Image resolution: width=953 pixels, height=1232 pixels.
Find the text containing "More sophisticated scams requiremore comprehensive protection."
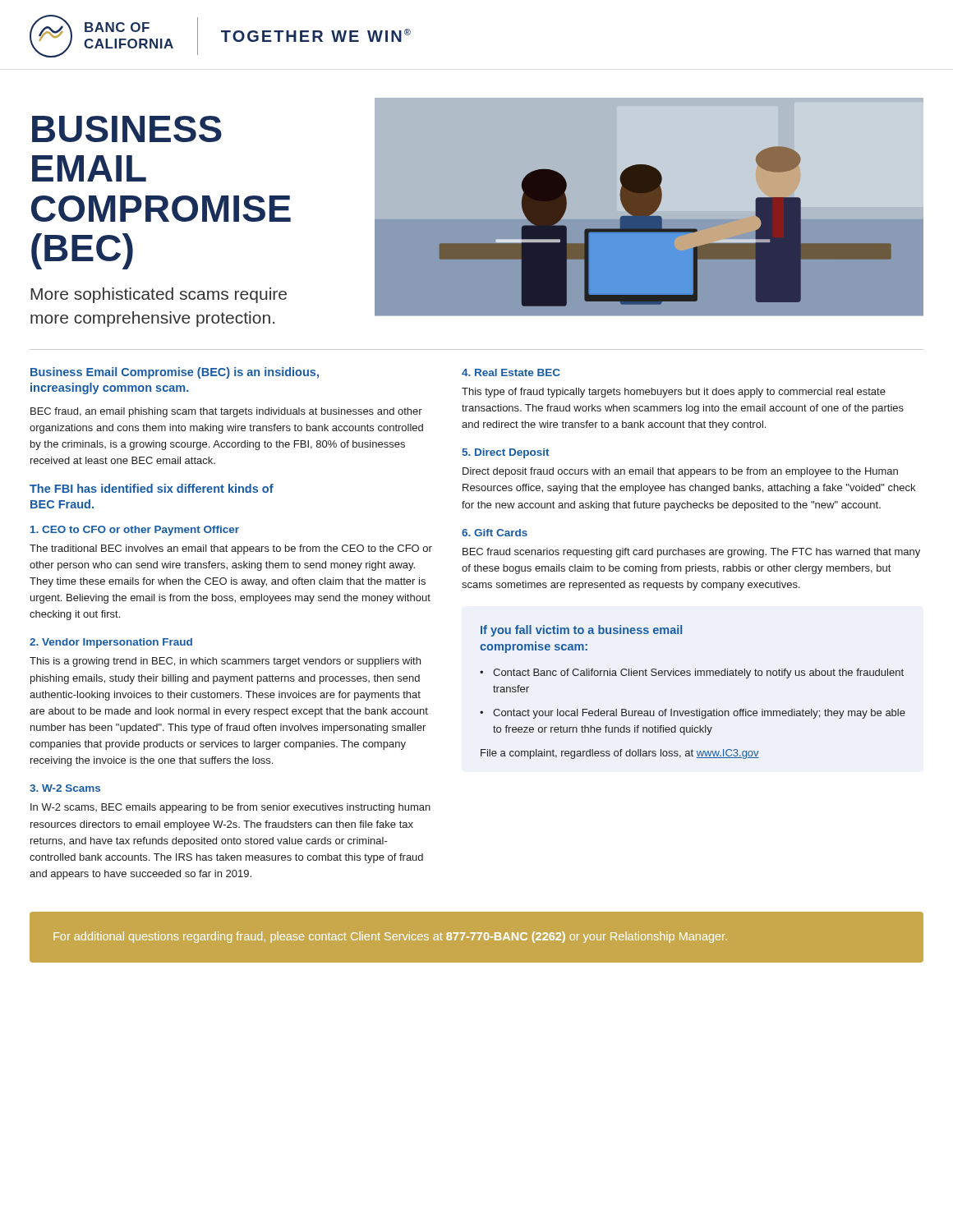coord(159,305)
